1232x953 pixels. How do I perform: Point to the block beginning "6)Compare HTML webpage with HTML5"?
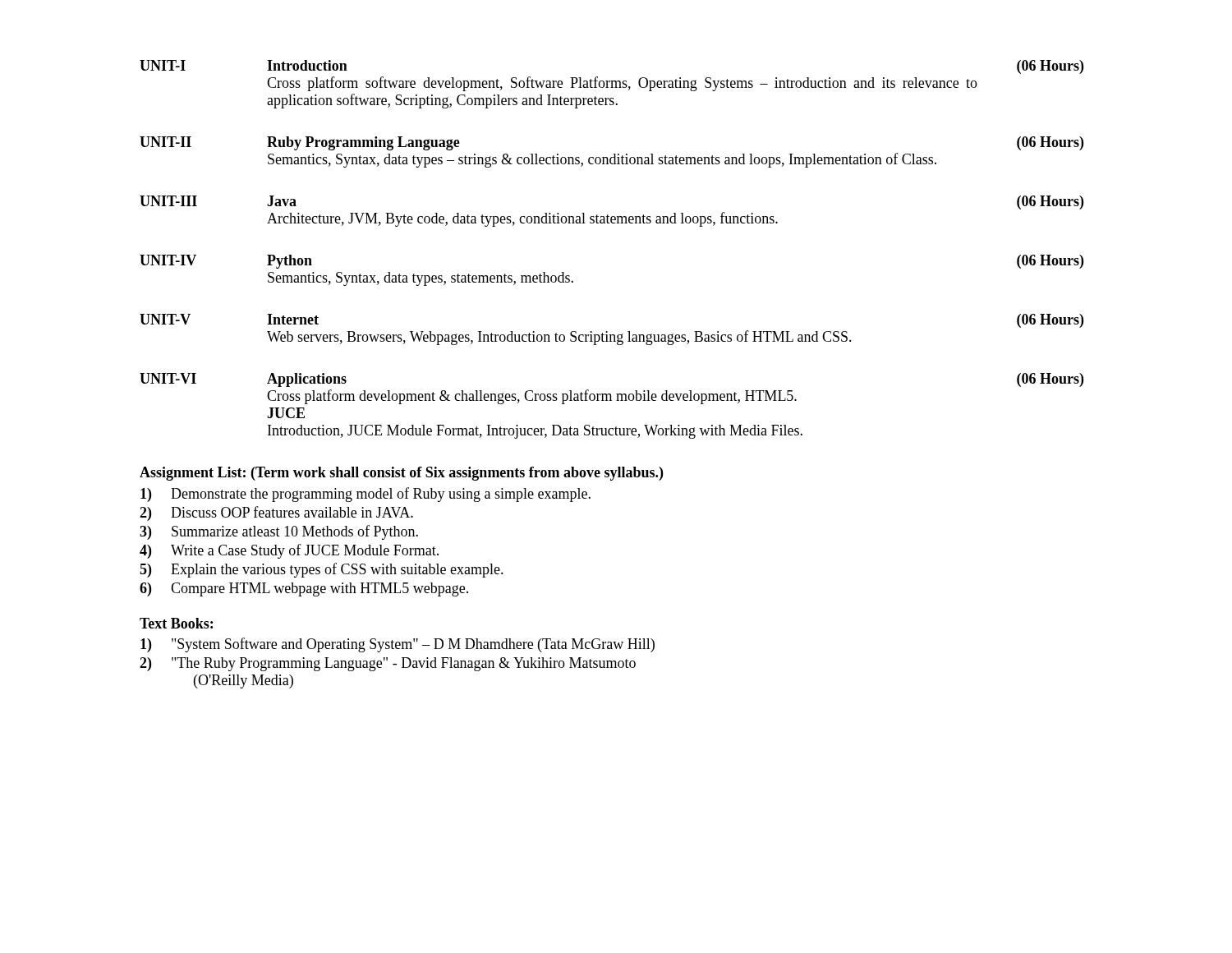(x=304, y=589)
